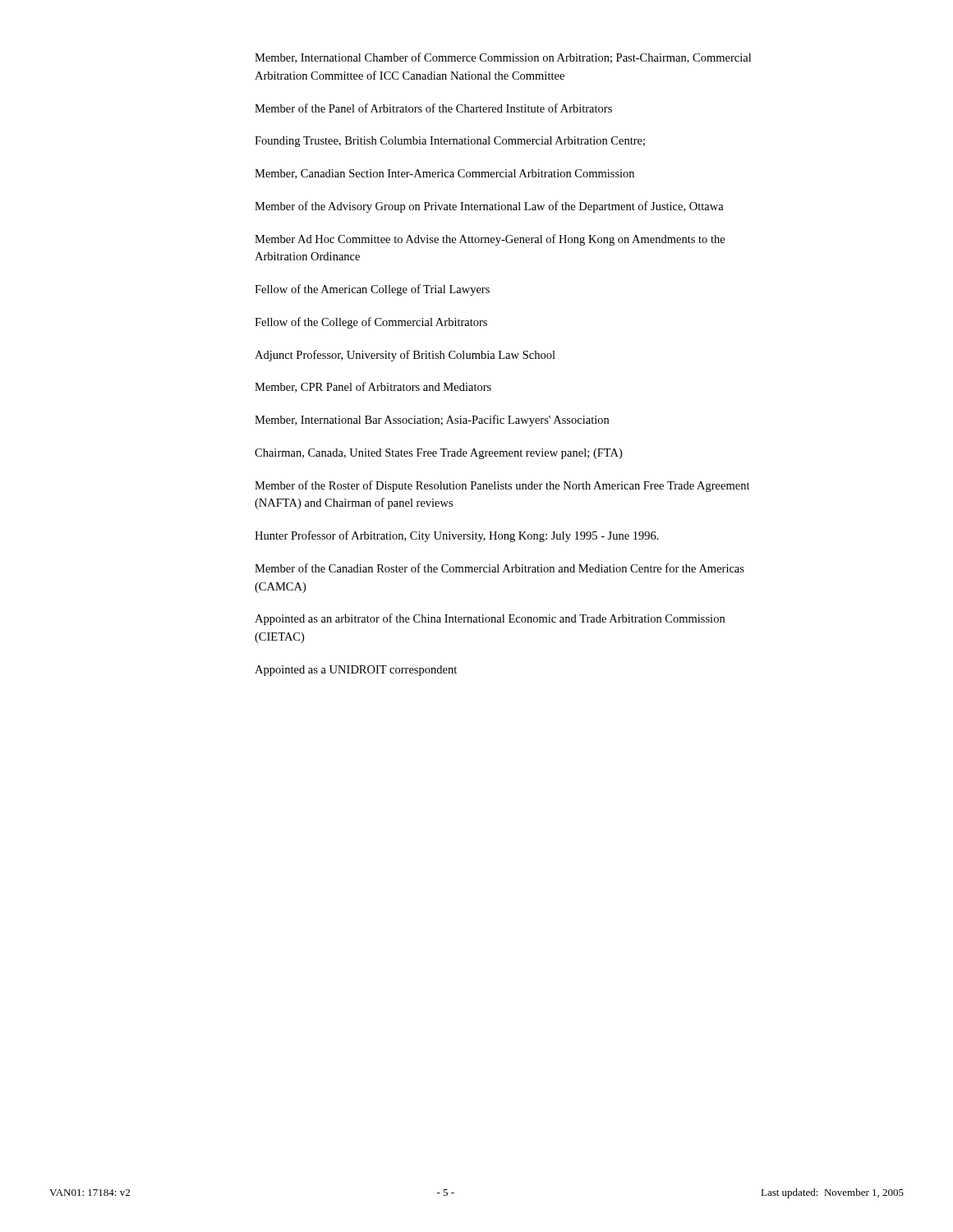Click on the list item that says "Appointed as an"
Image resolution: width=953 pixels, height=1232 pixels.
tap(490, 628)
